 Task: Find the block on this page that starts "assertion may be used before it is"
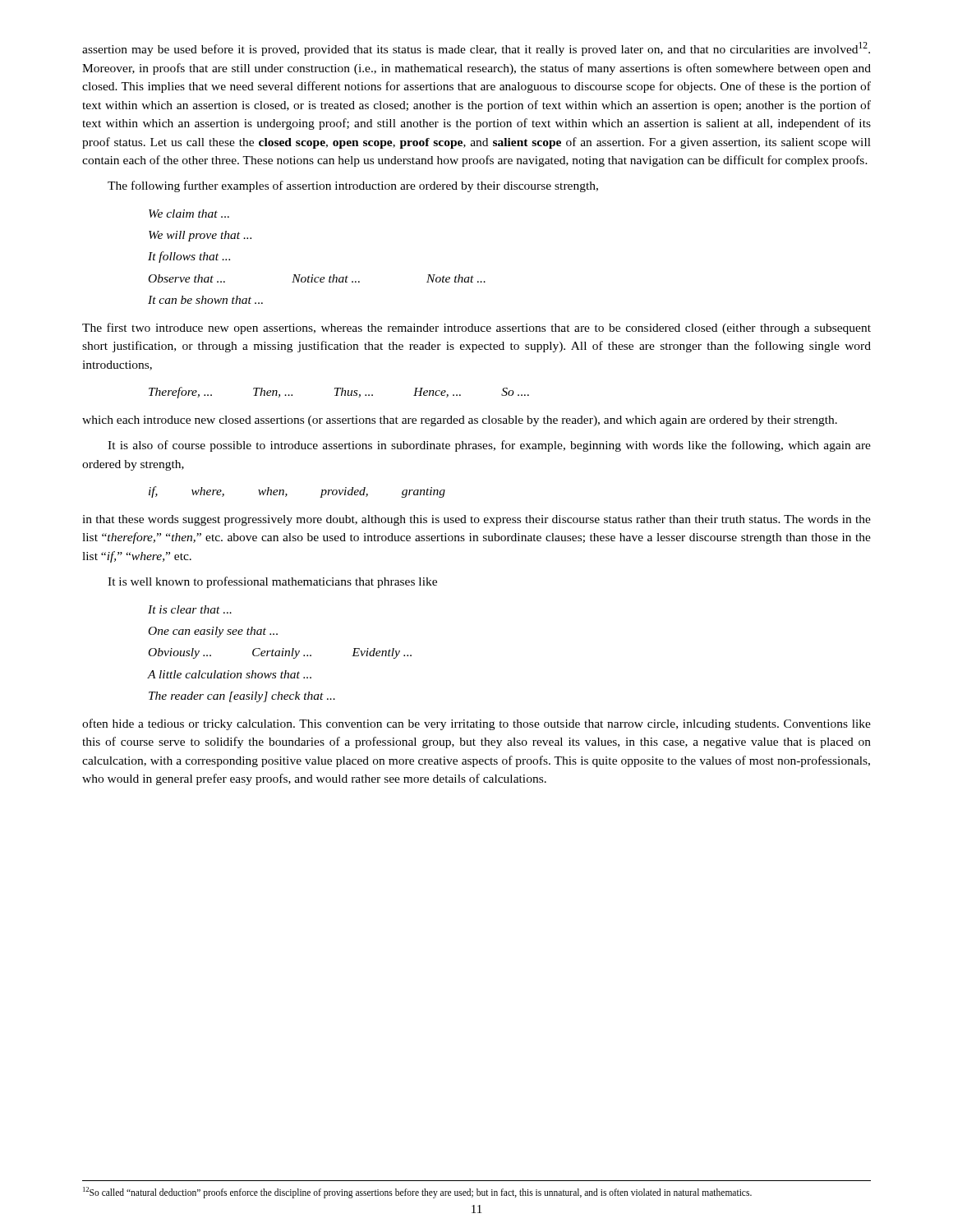click(476, 104)
